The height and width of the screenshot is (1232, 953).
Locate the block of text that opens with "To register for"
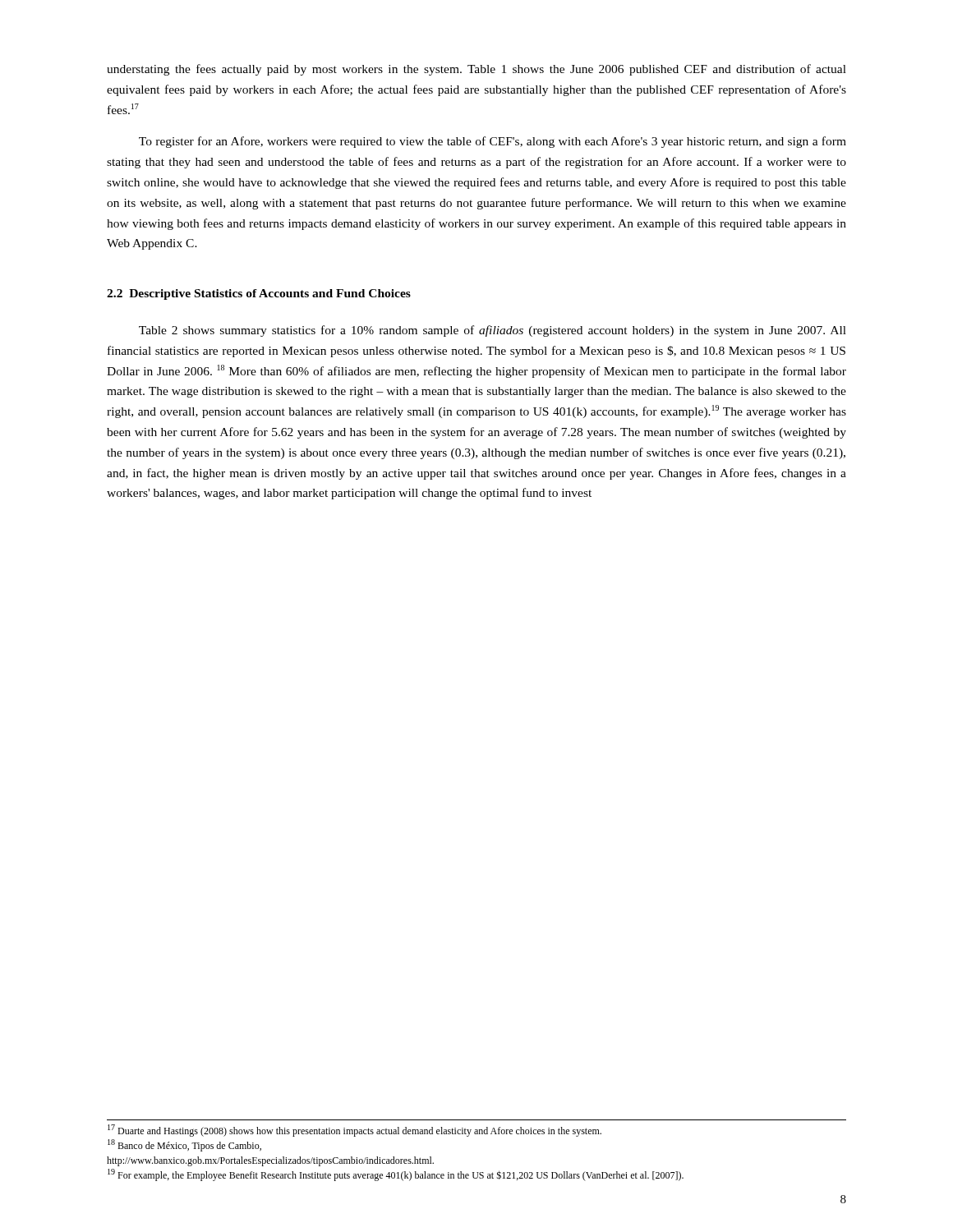[x=476, y=192]
